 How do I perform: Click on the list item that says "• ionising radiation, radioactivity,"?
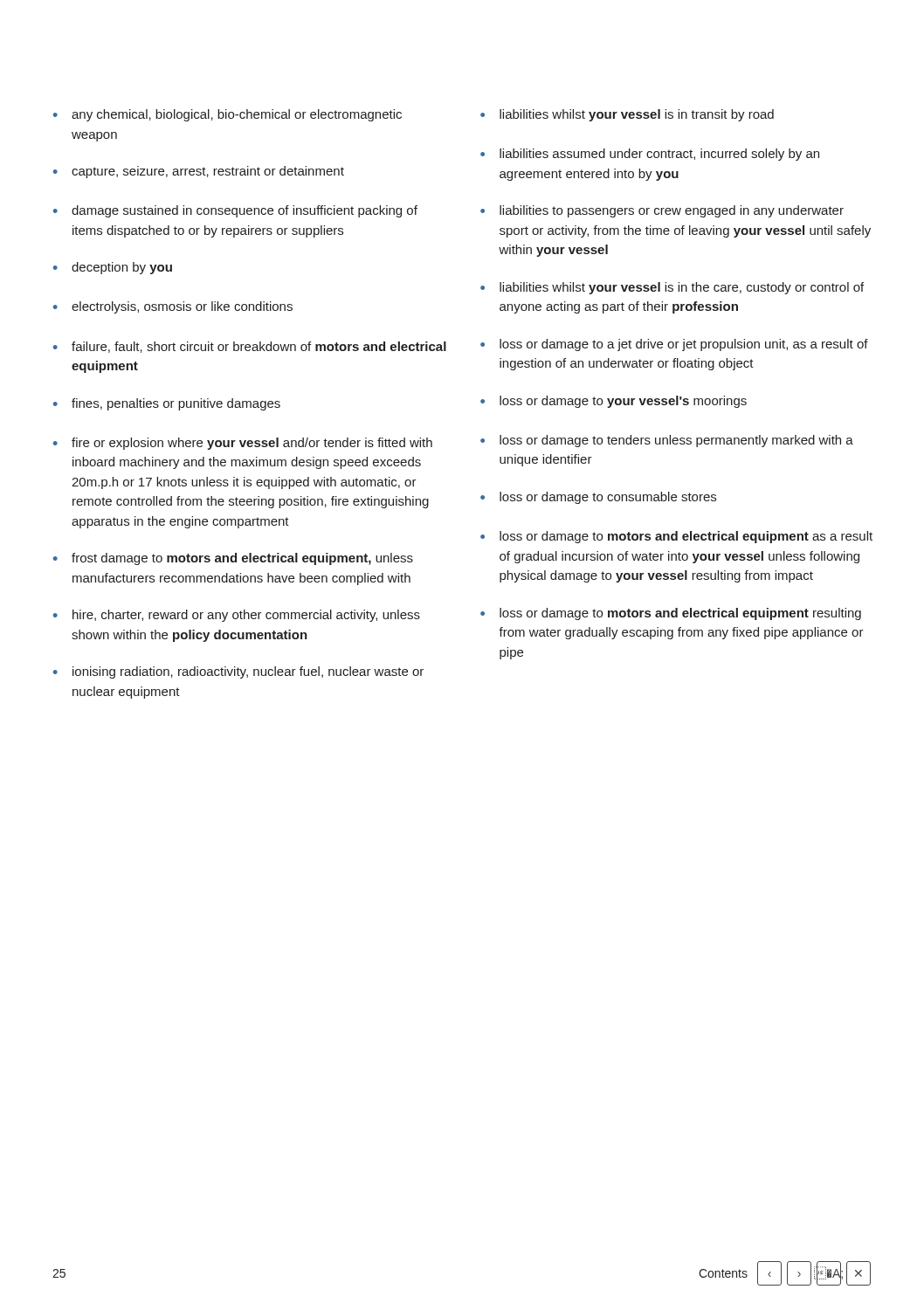tap(250, 682)
